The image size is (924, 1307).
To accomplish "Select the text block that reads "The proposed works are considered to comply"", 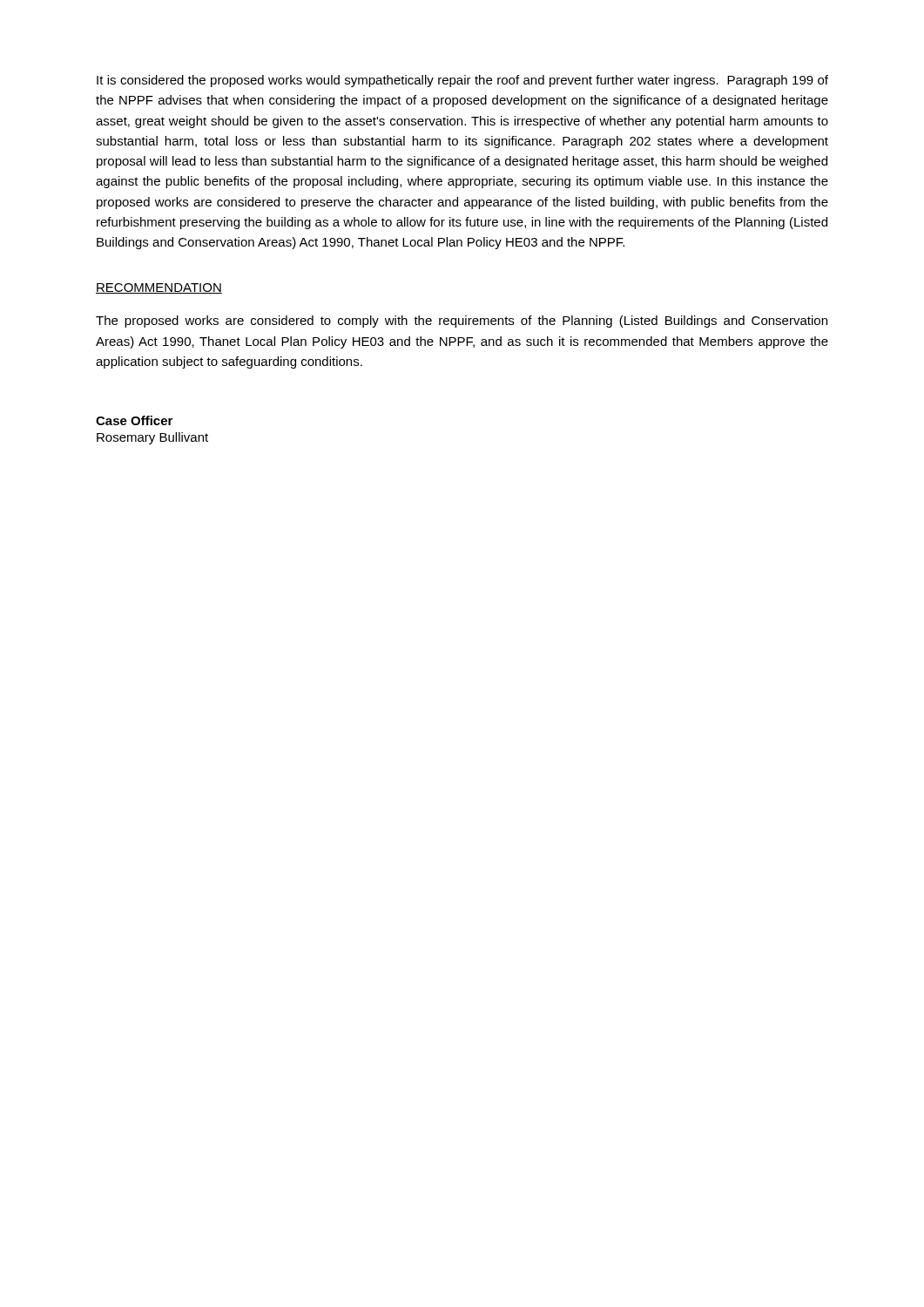I will click(x=462, y=341).
